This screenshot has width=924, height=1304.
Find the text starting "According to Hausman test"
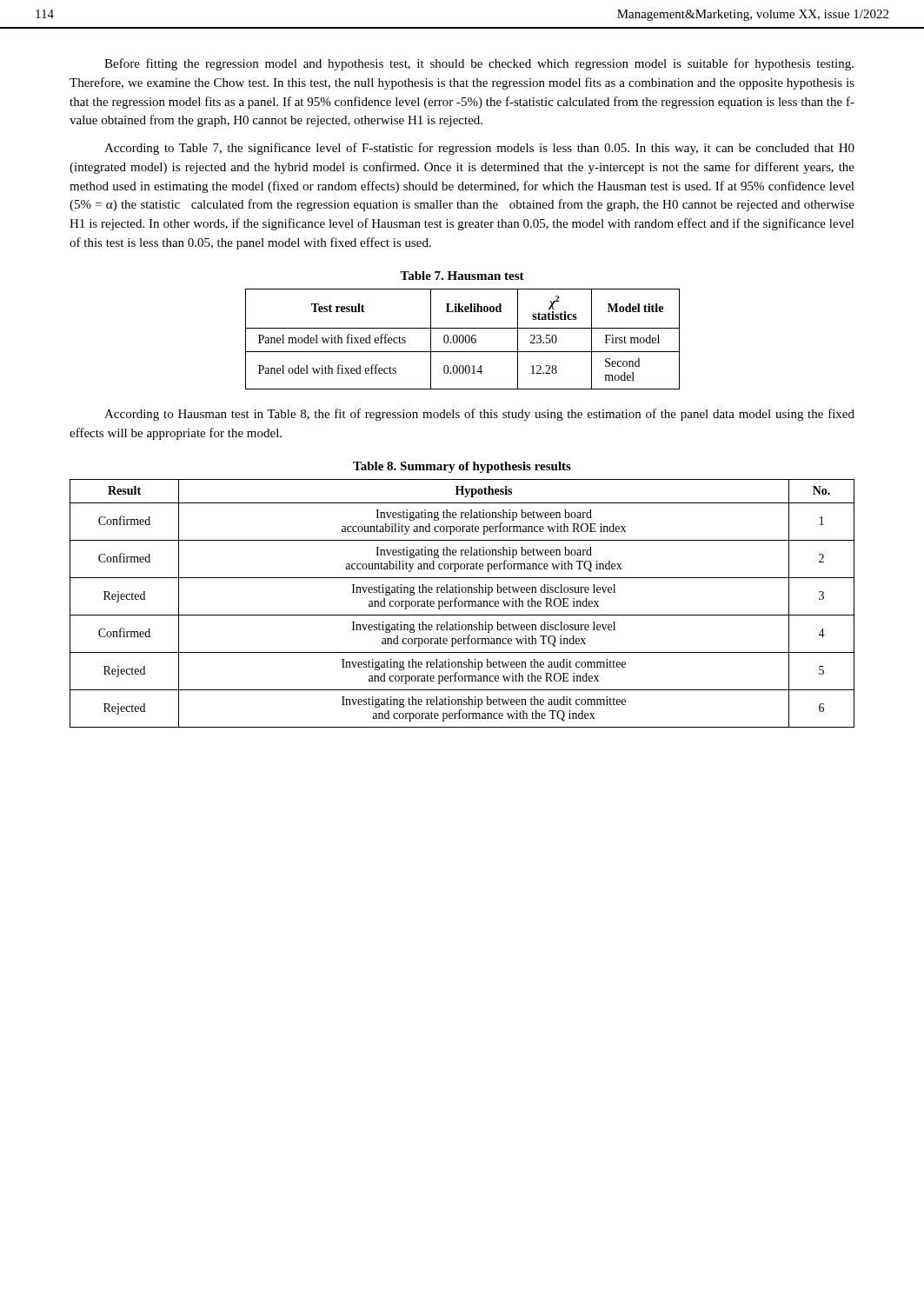pyautogui.click(x=462, y=424)
